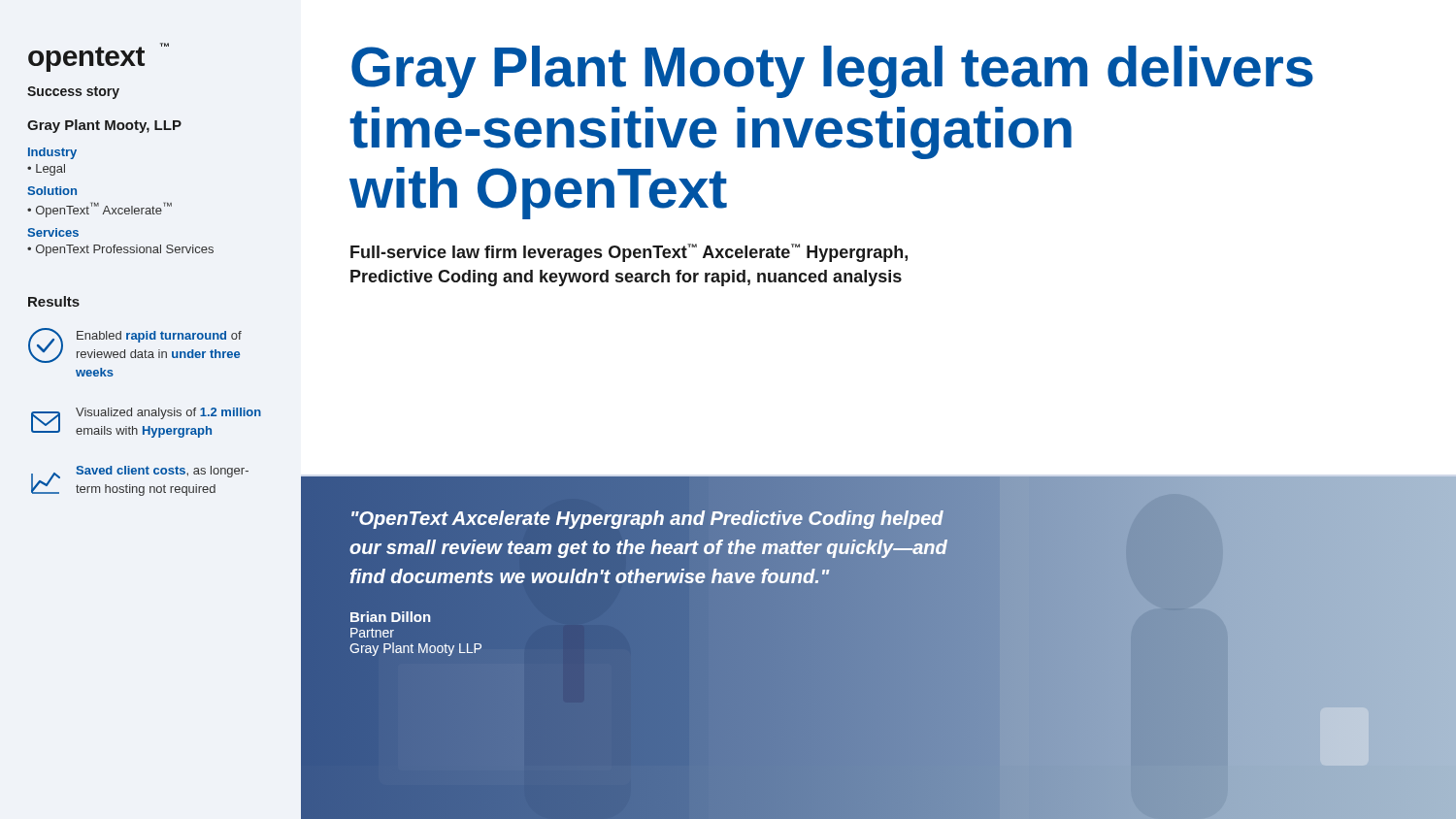Select a logo
This screenshot has height=819, width=1456.
(x=150, y=57)
